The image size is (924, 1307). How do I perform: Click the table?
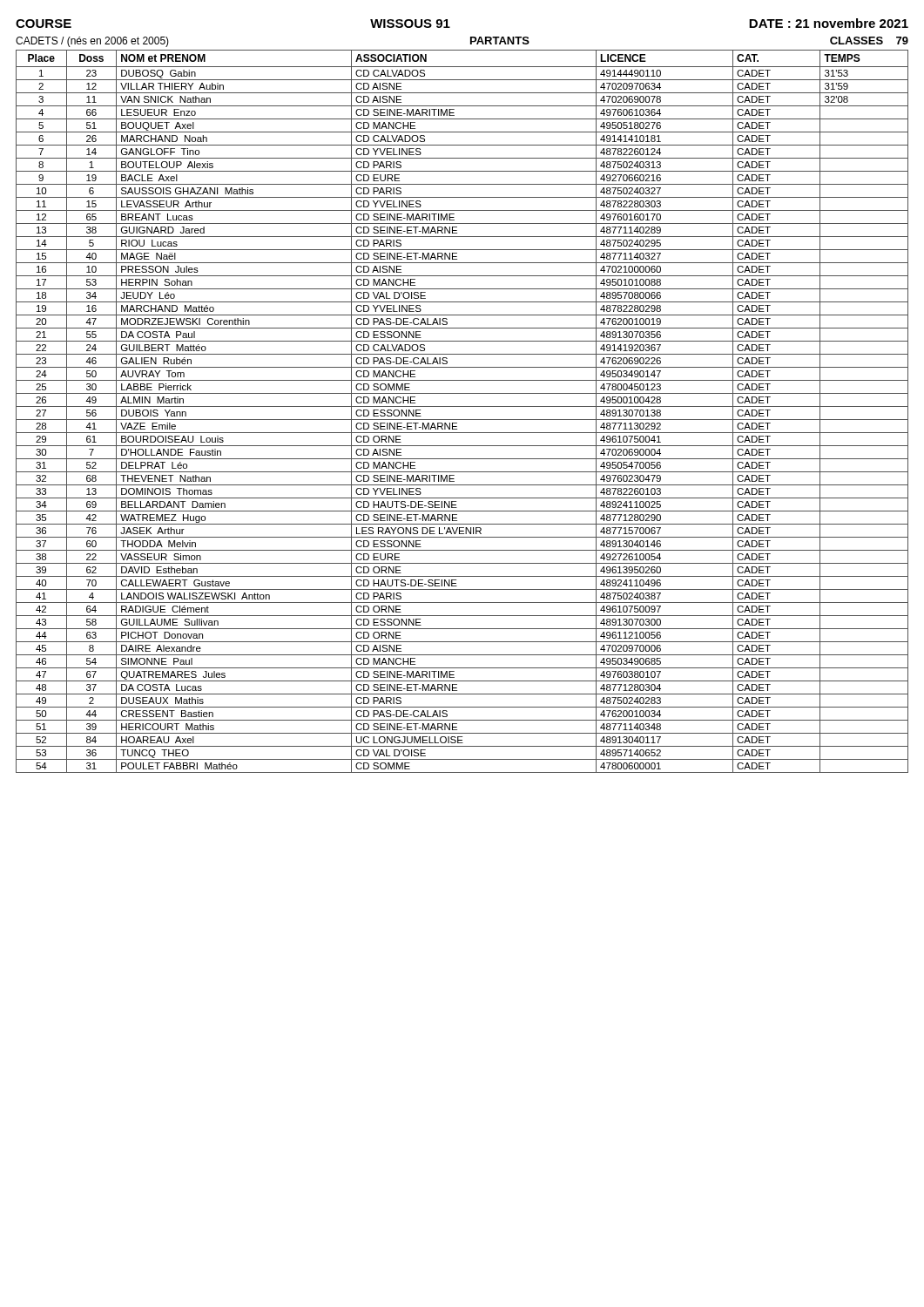[462, 411]
